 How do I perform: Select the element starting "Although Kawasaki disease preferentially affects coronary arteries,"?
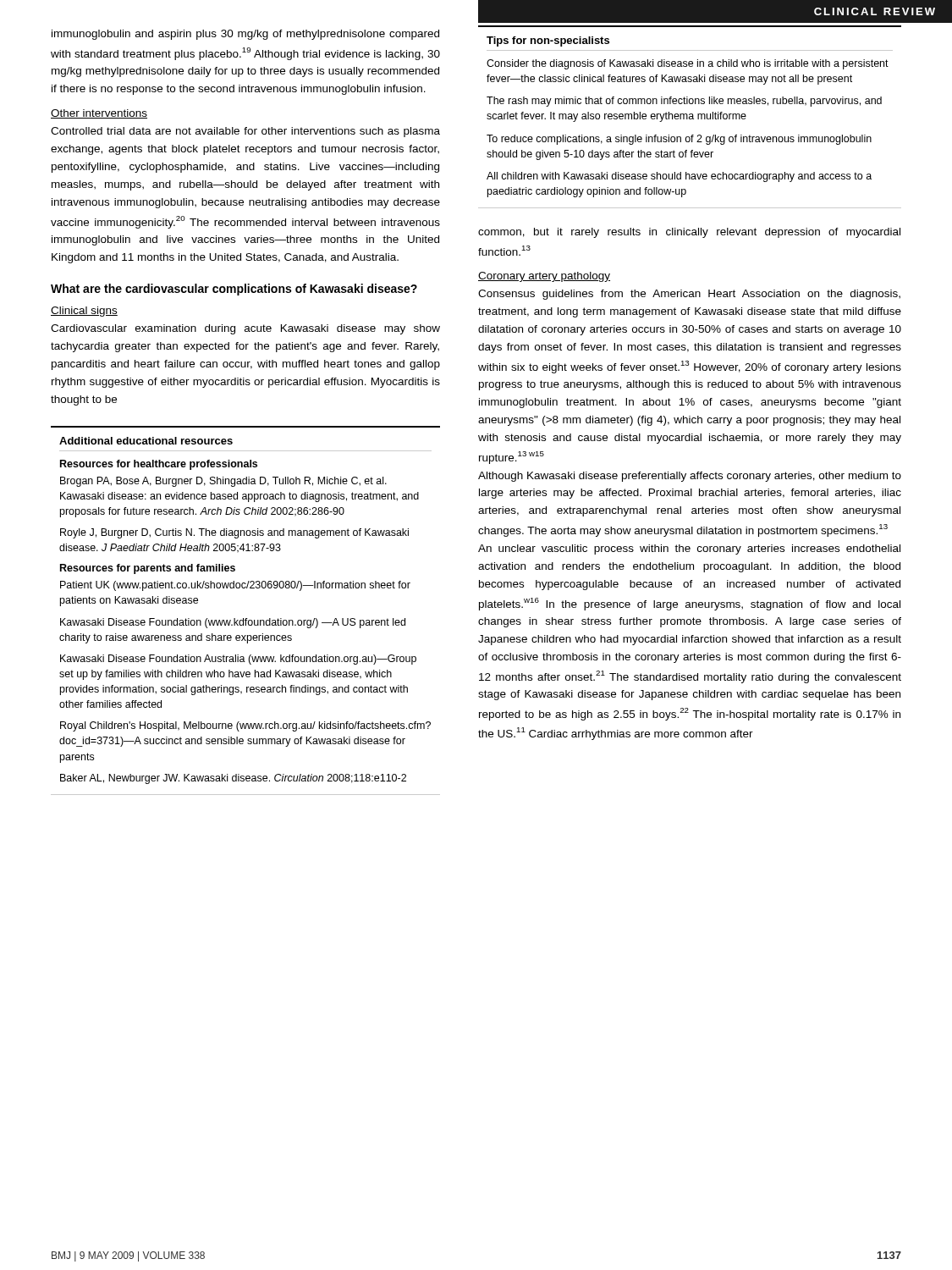(x=690, y=503)
